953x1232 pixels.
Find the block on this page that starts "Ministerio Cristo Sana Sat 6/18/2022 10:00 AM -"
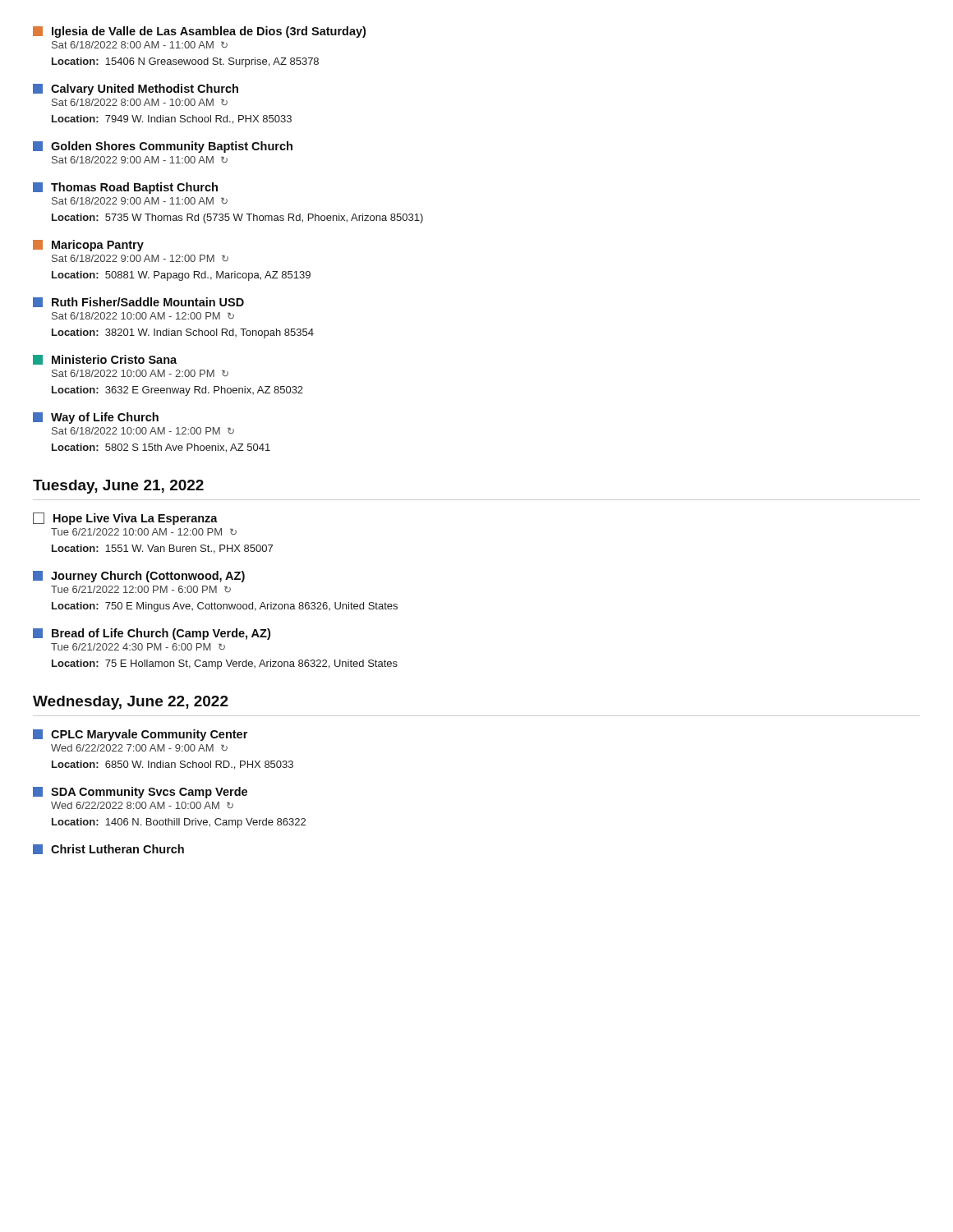tap(105, 360)
